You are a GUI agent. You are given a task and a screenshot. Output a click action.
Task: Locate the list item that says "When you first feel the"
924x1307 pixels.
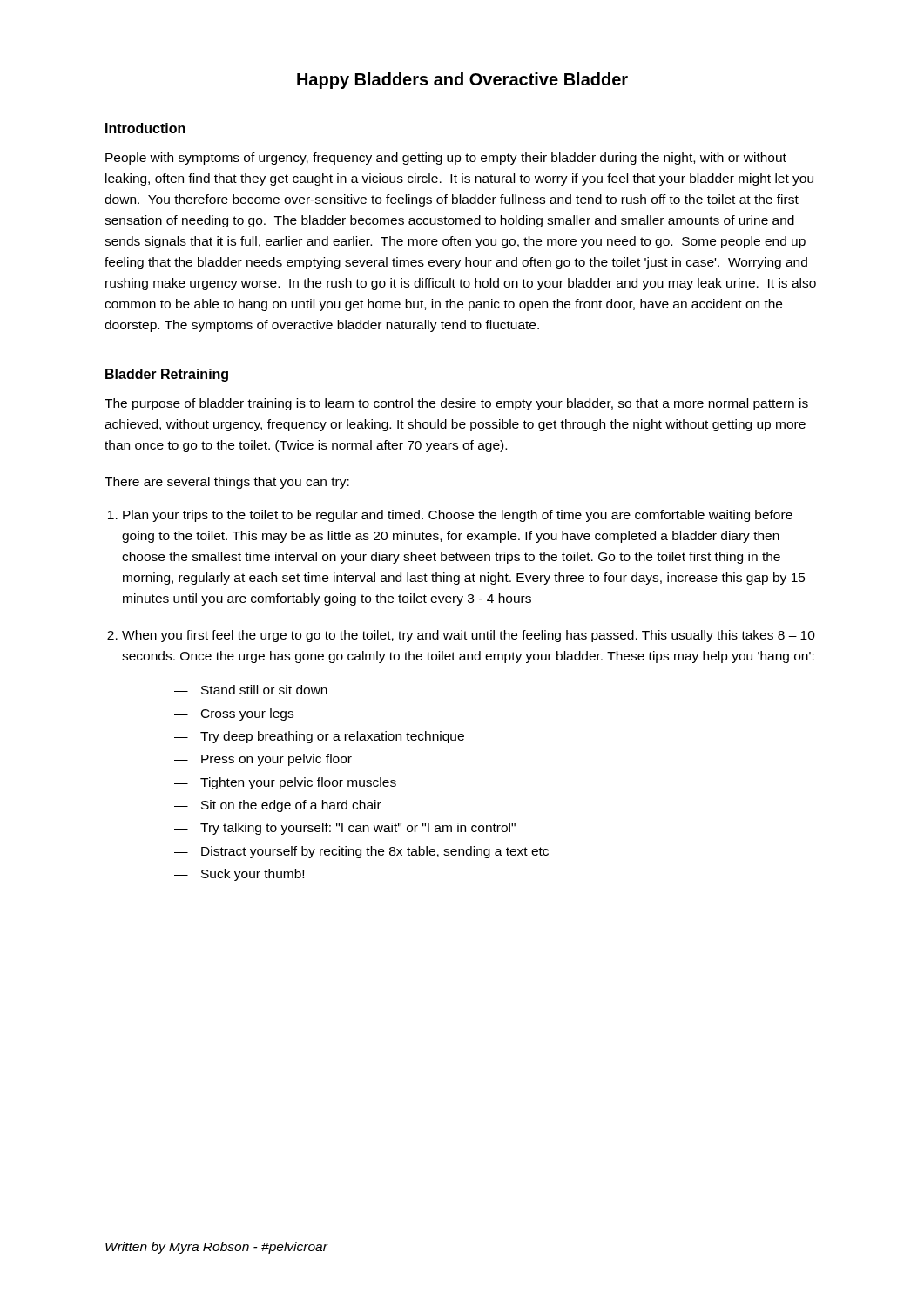click(x=469, y=636)
